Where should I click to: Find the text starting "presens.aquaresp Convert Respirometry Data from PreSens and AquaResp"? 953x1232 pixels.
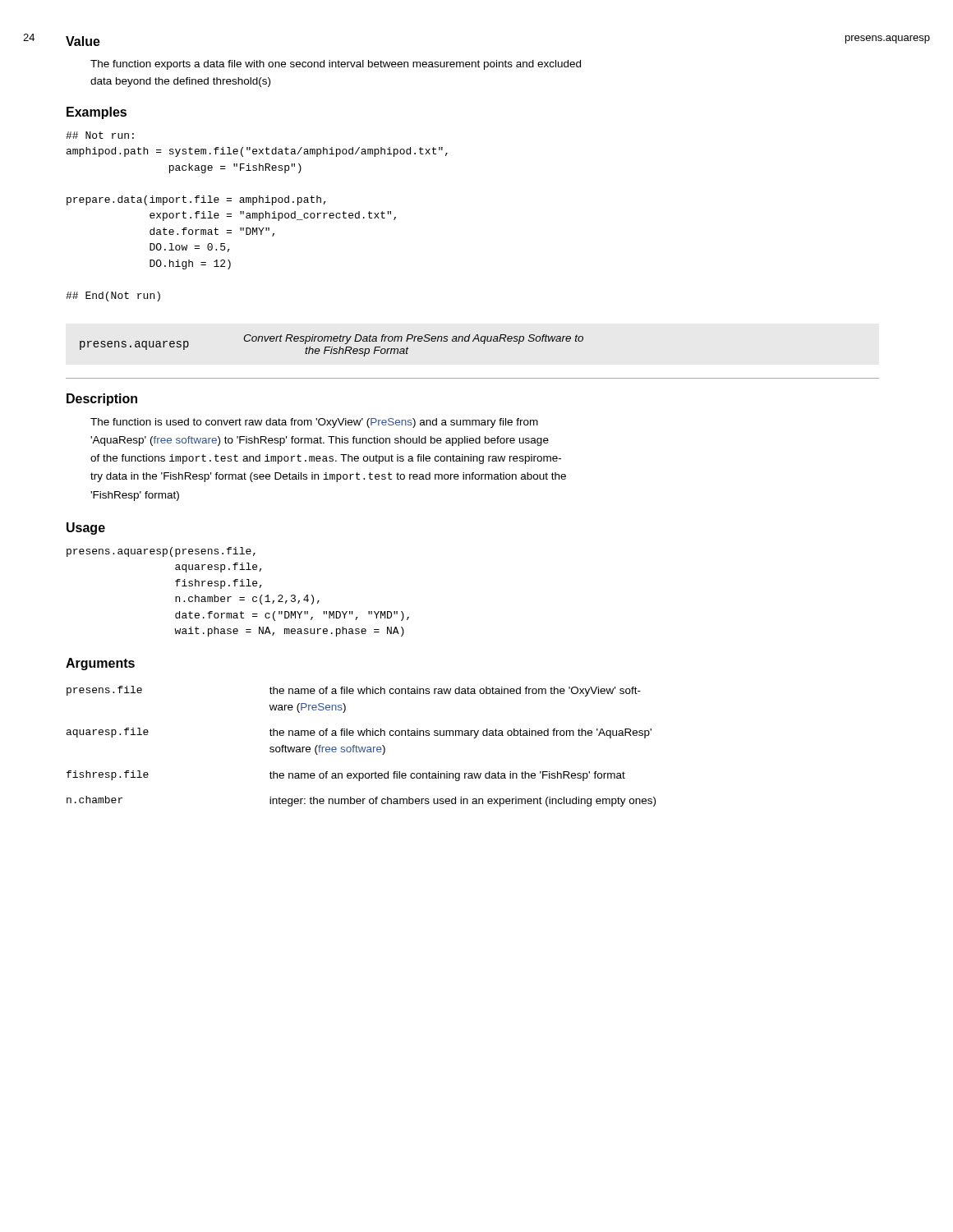472,344
